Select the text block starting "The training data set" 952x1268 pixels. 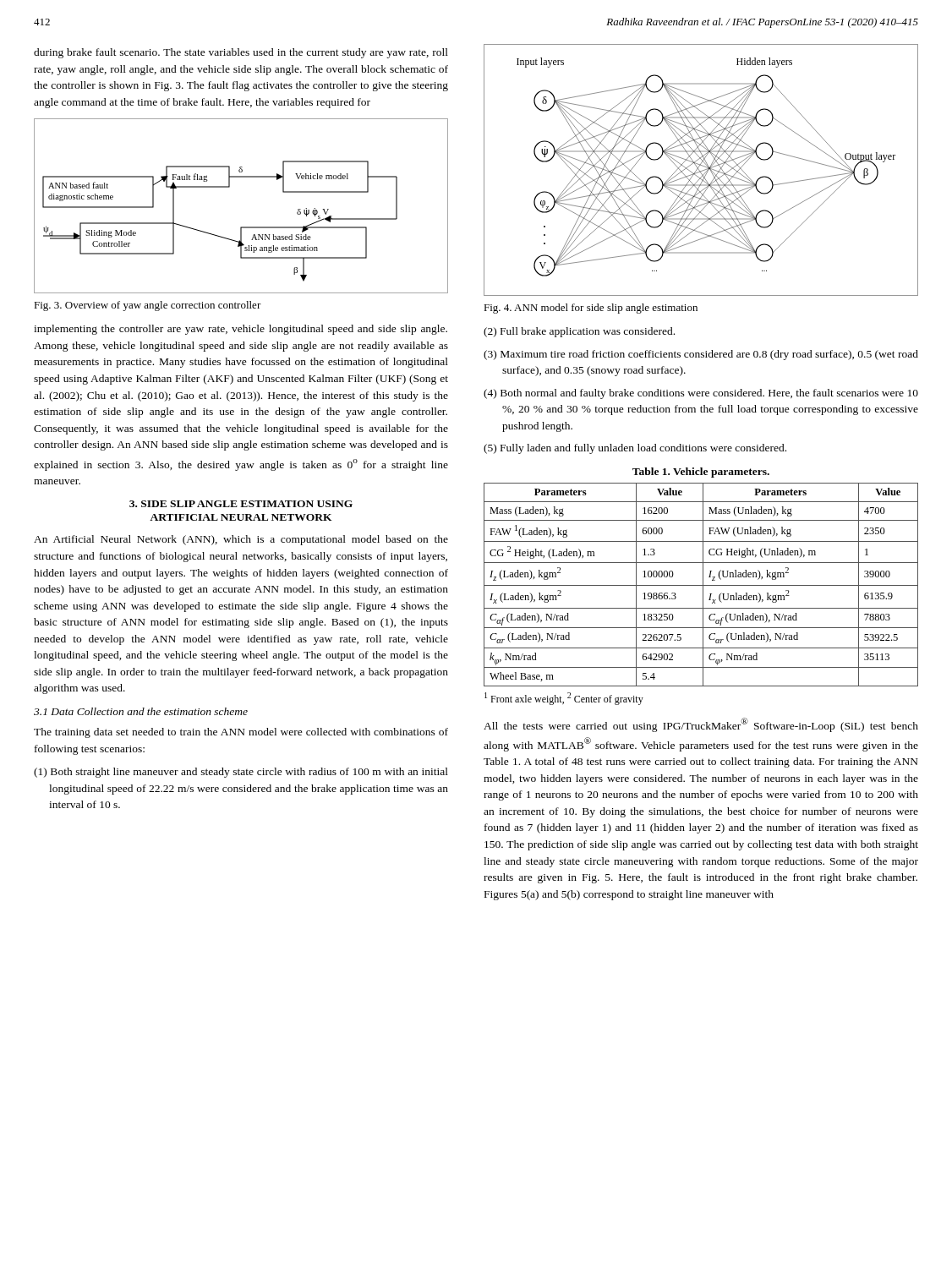pos(241,740)
